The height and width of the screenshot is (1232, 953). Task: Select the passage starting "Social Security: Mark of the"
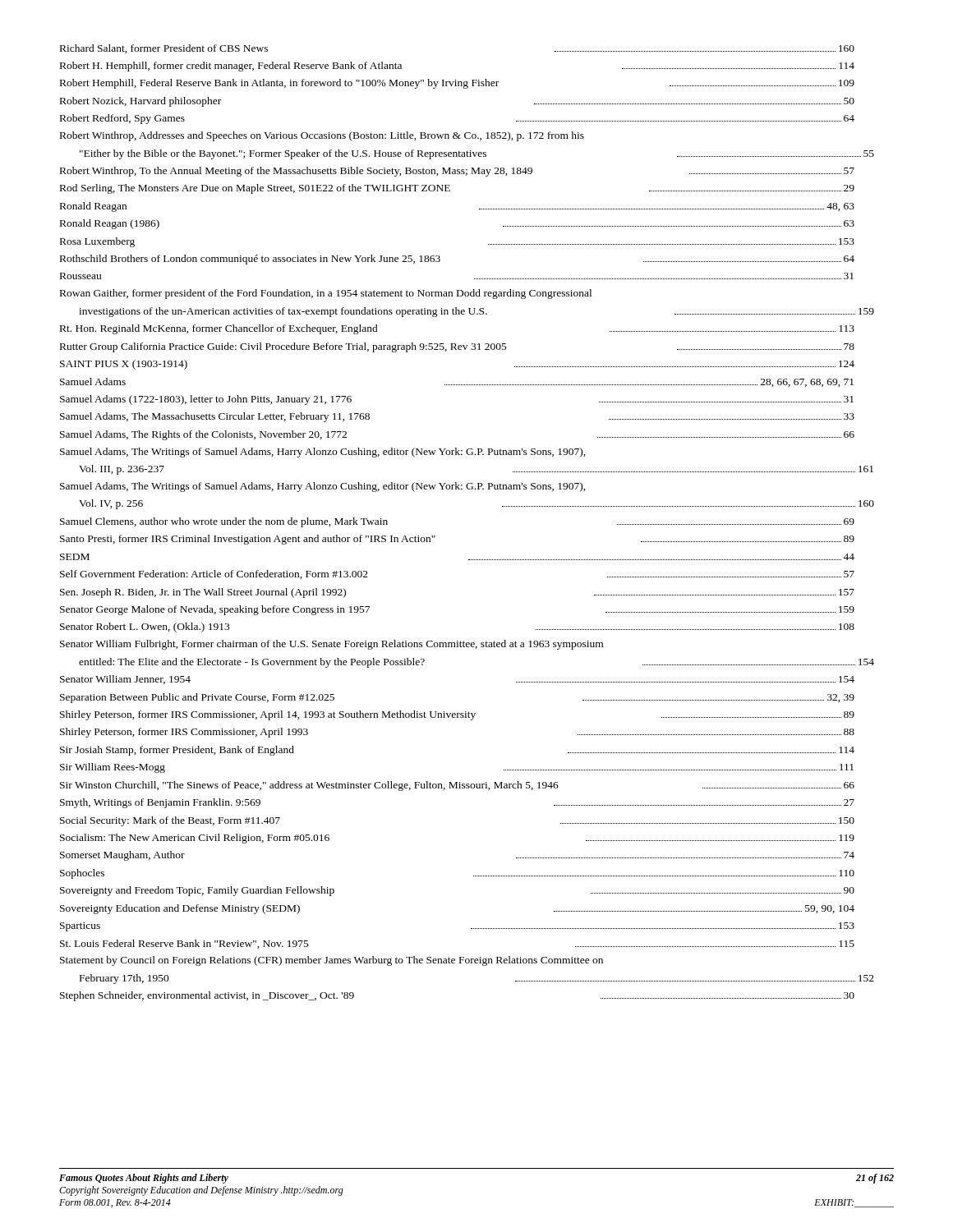pyautogui.click(x=166, y=821)
